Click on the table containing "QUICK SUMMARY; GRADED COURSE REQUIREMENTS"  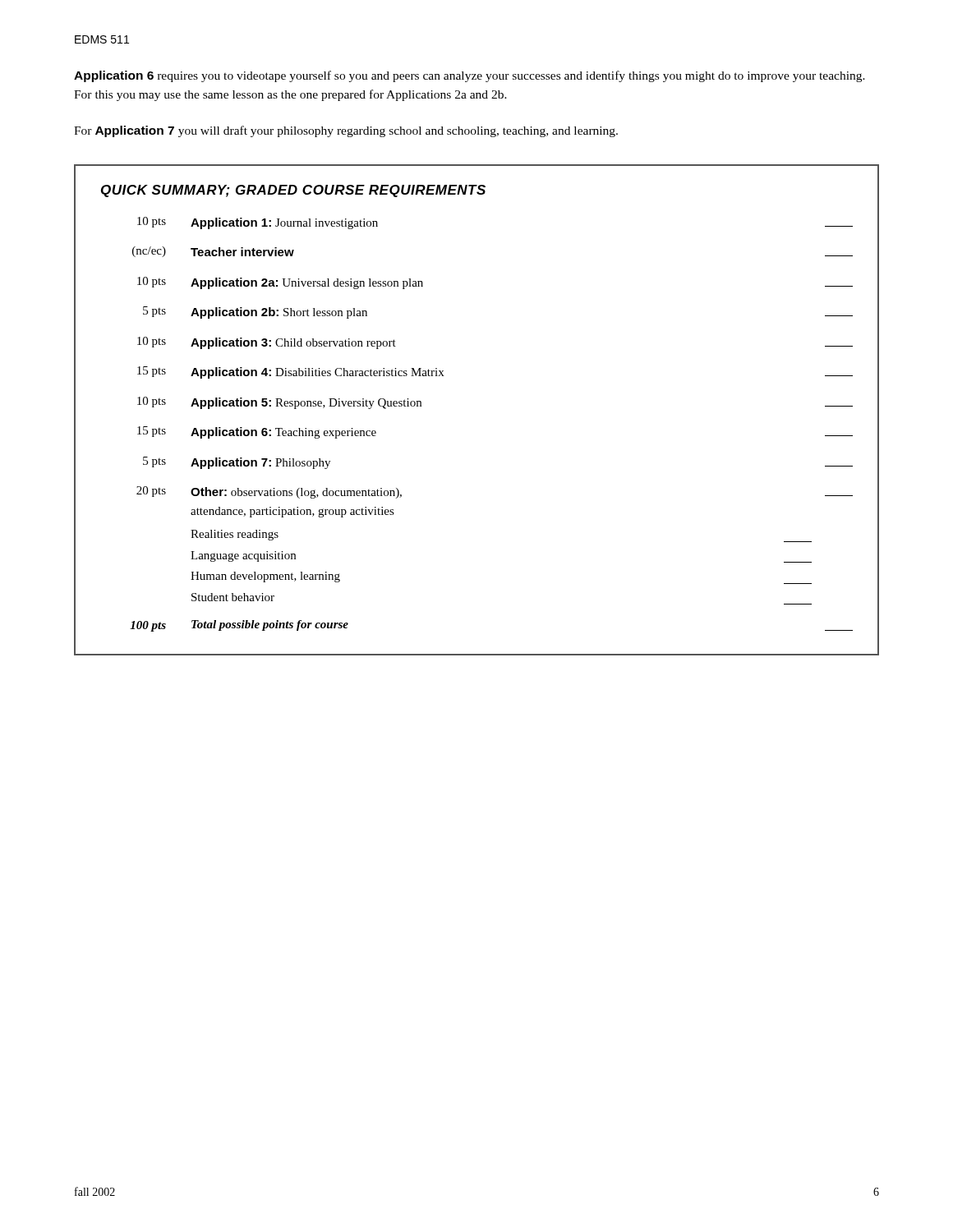tap(476, 410)
